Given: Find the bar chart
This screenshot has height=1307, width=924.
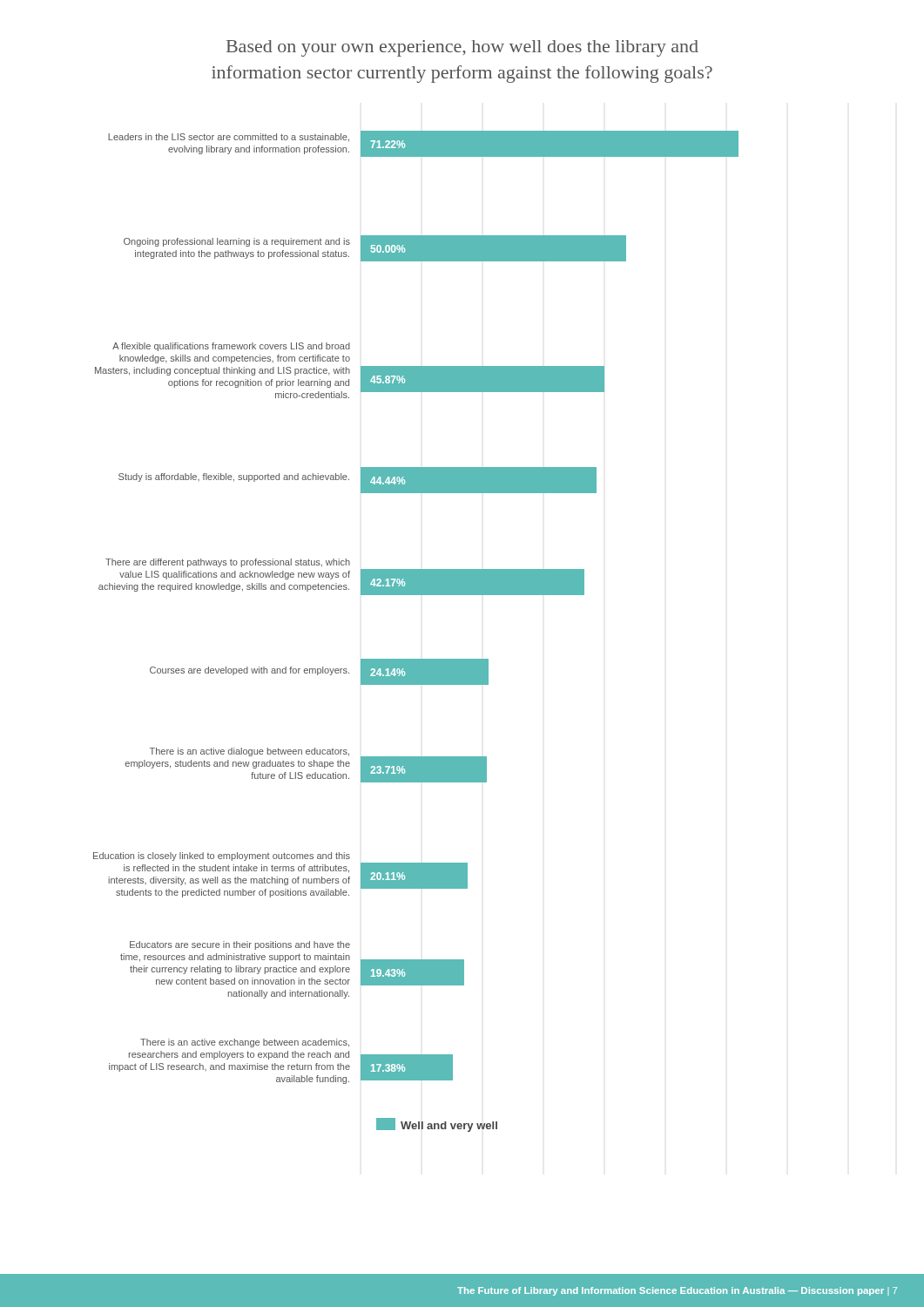Looking at the screenshot, I should (x=471, y=655).
